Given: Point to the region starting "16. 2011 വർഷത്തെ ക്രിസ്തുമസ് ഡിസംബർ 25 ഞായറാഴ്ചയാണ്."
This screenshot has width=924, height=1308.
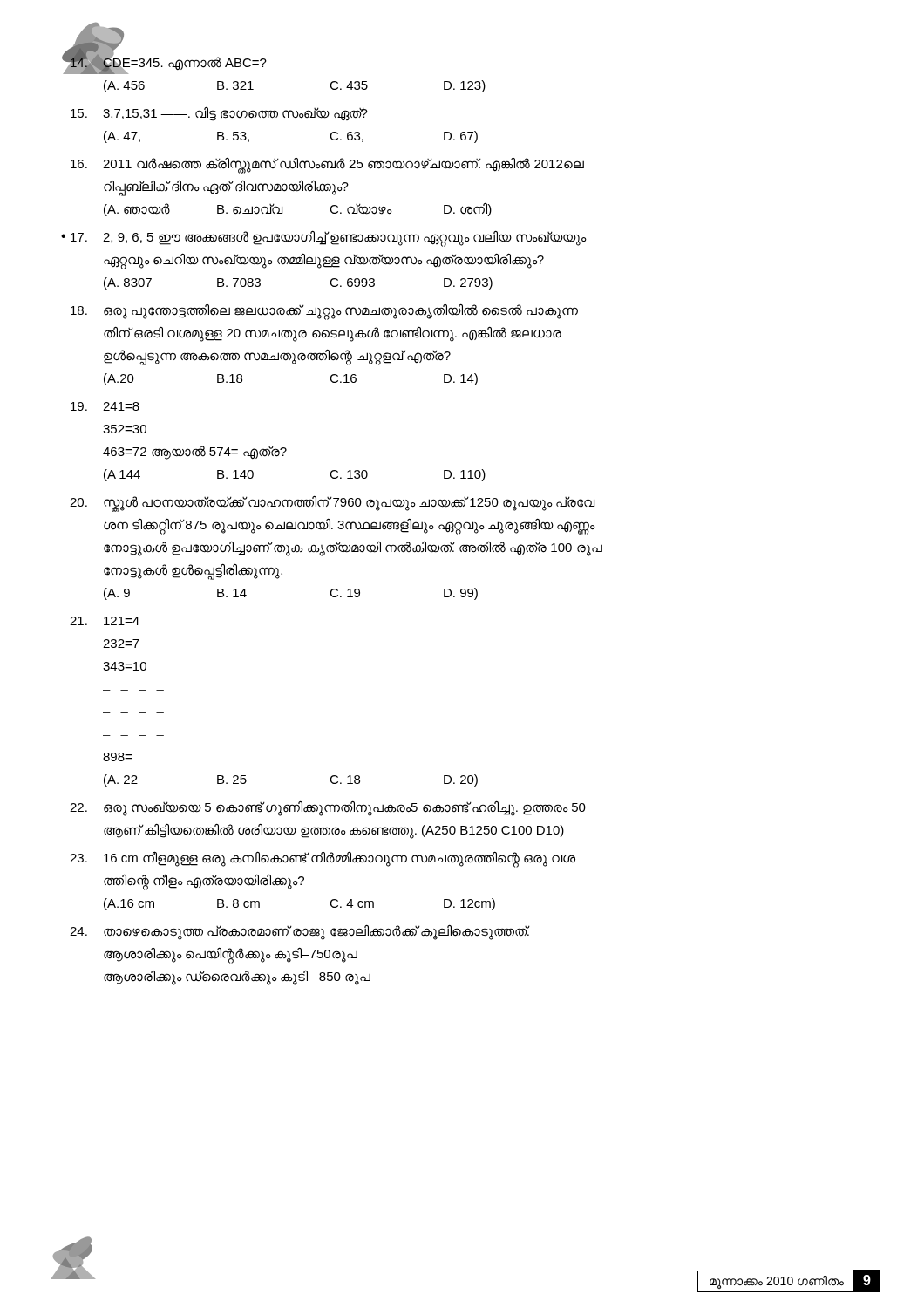Looking at the screenshot, I should click(327, 166).
